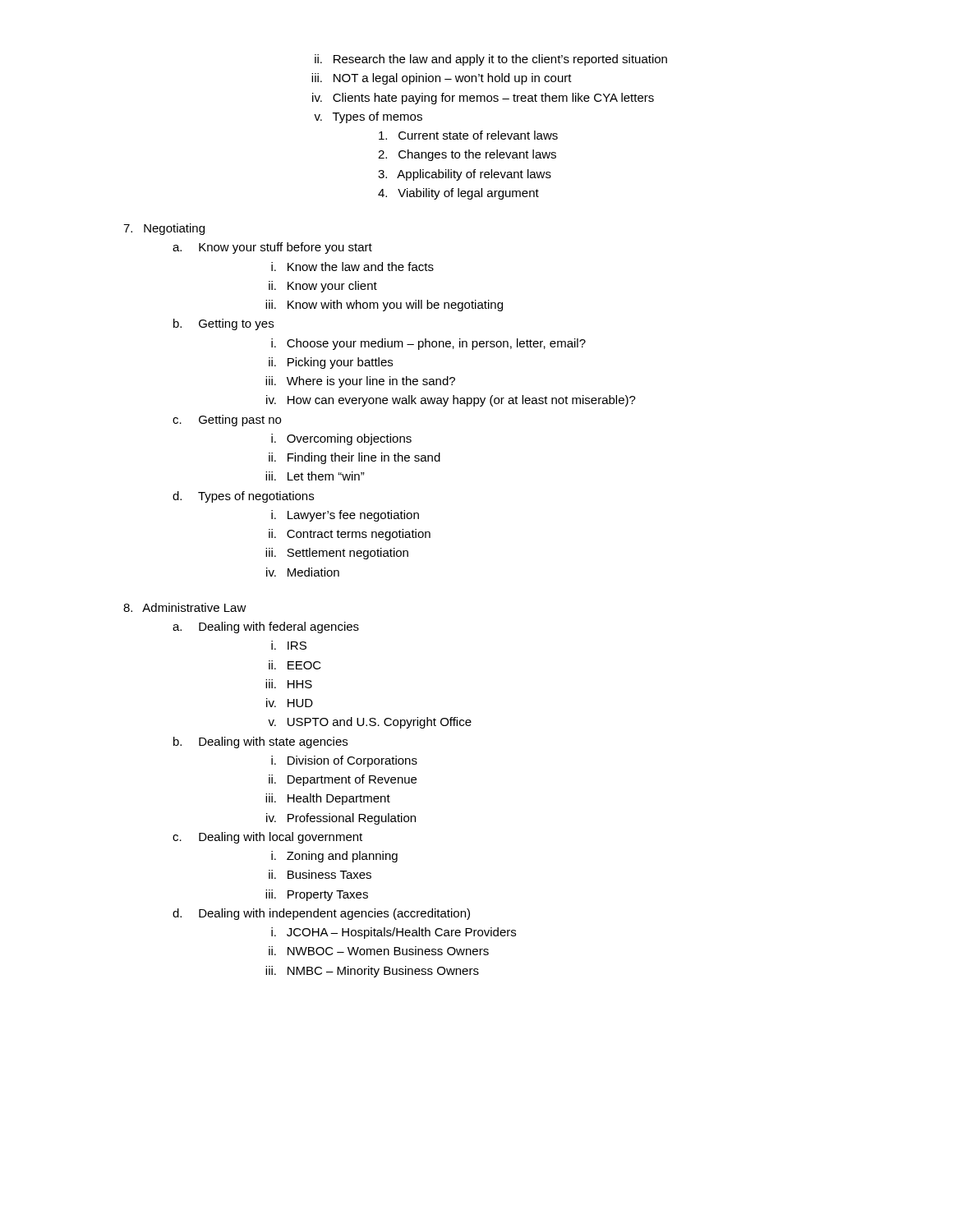
Task: Point to the block starting "iii. Settlement negotiation"
Action: tap(332, 553)
